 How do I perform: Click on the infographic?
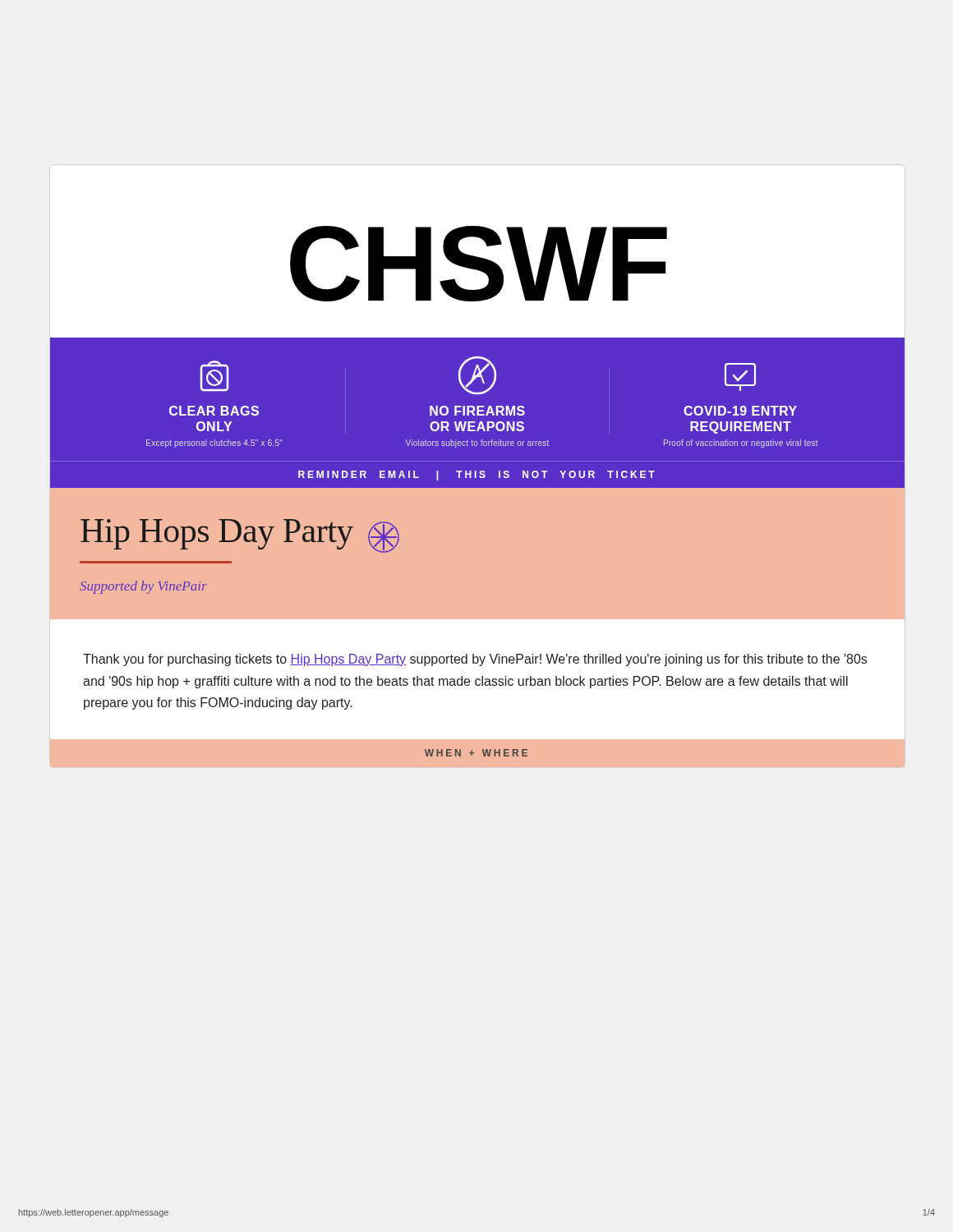[x=477, y=399]
